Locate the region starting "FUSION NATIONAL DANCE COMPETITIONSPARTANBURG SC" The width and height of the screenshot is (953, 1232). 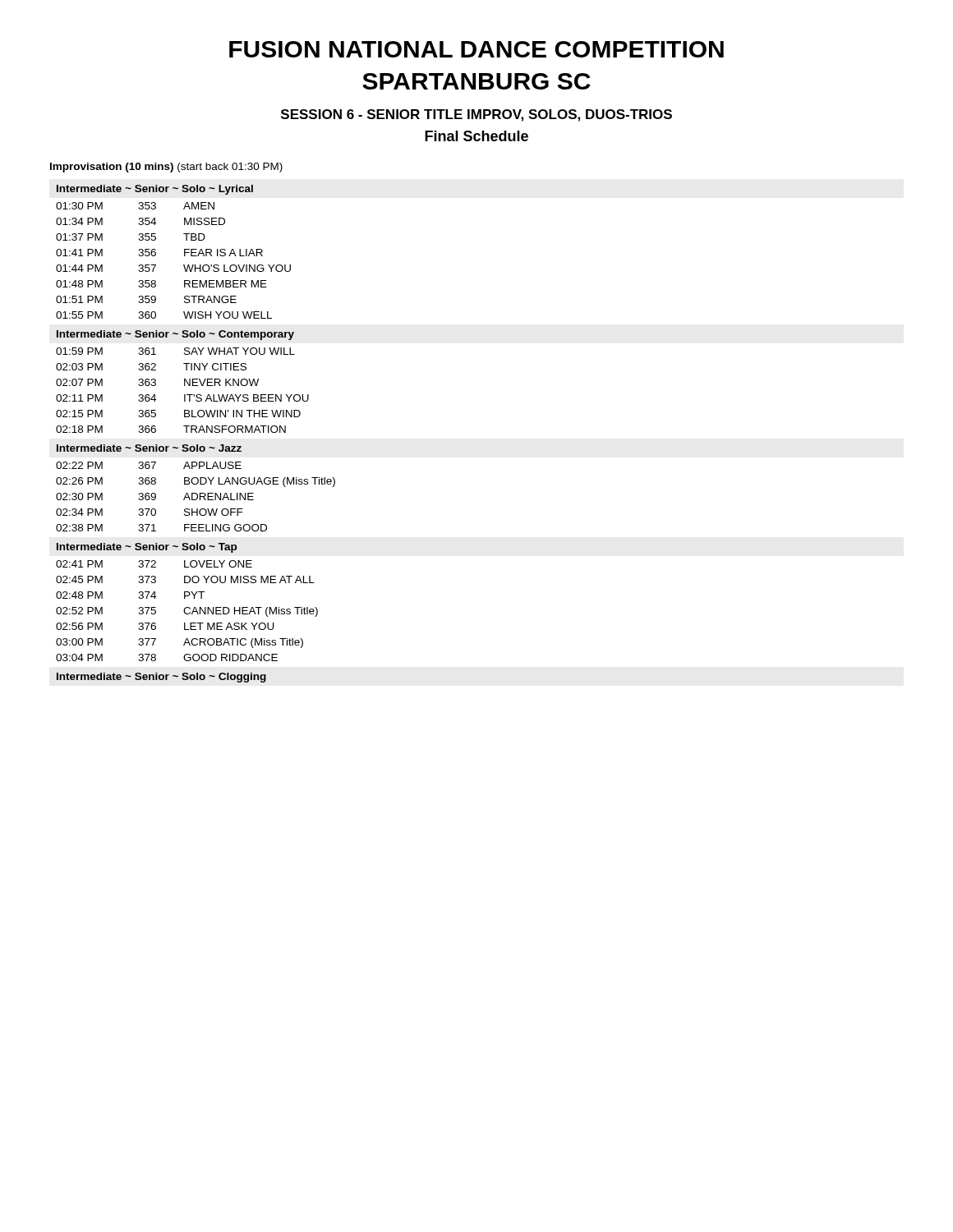476,65
